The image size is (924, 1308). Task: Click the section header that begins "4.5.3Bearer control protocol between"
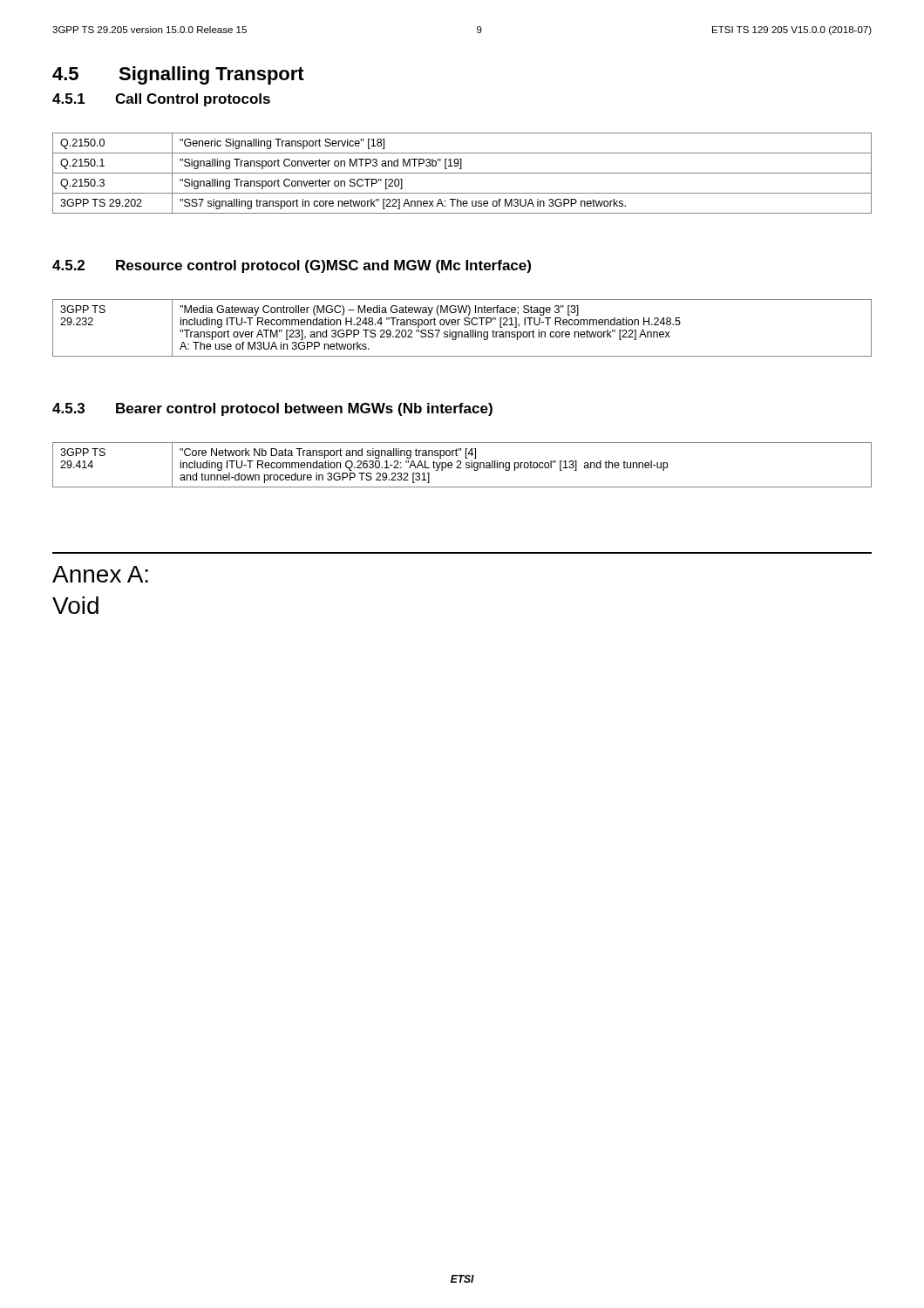pos(462,409)
